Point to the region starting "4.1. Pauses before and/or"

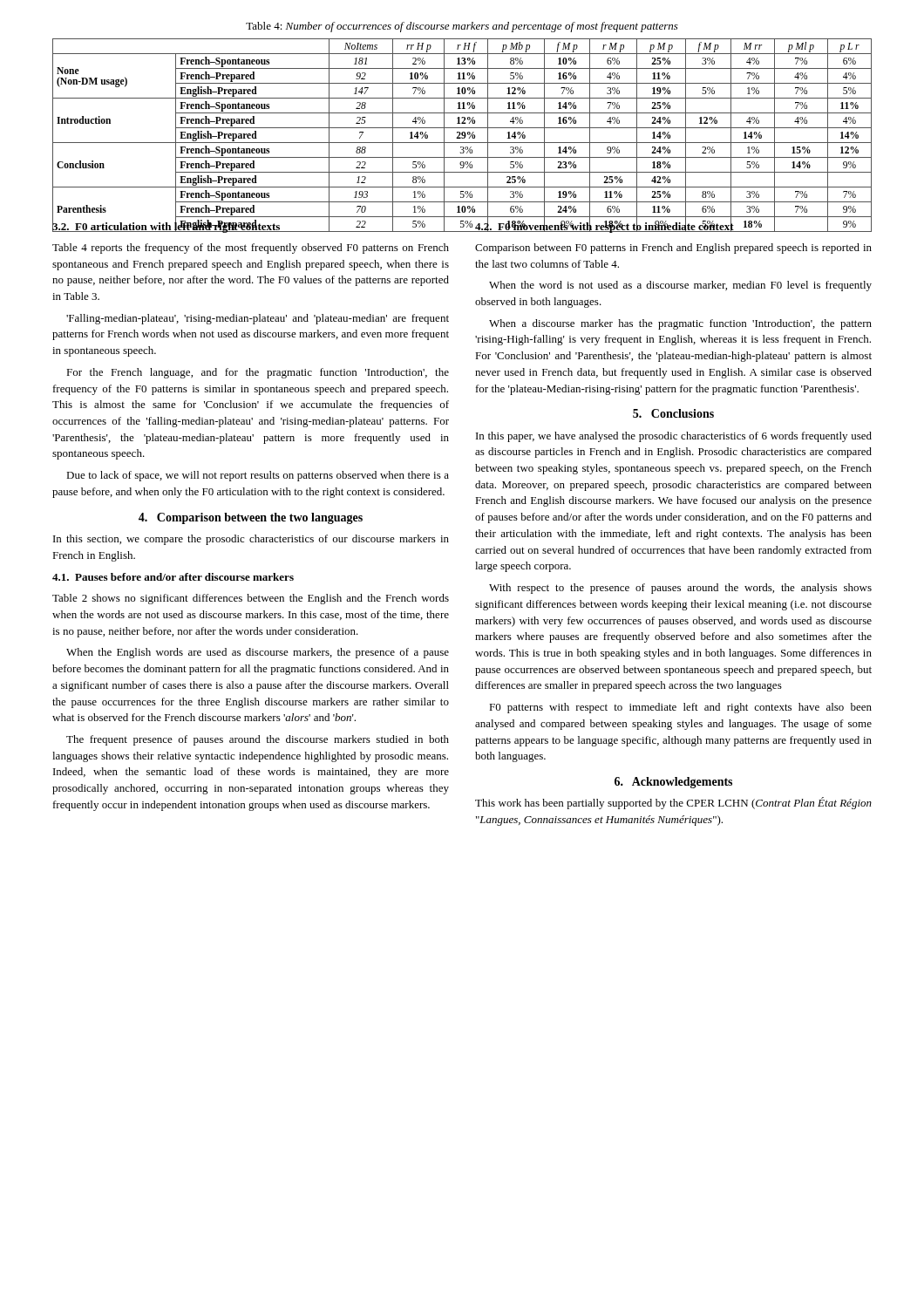click(173, 577)
